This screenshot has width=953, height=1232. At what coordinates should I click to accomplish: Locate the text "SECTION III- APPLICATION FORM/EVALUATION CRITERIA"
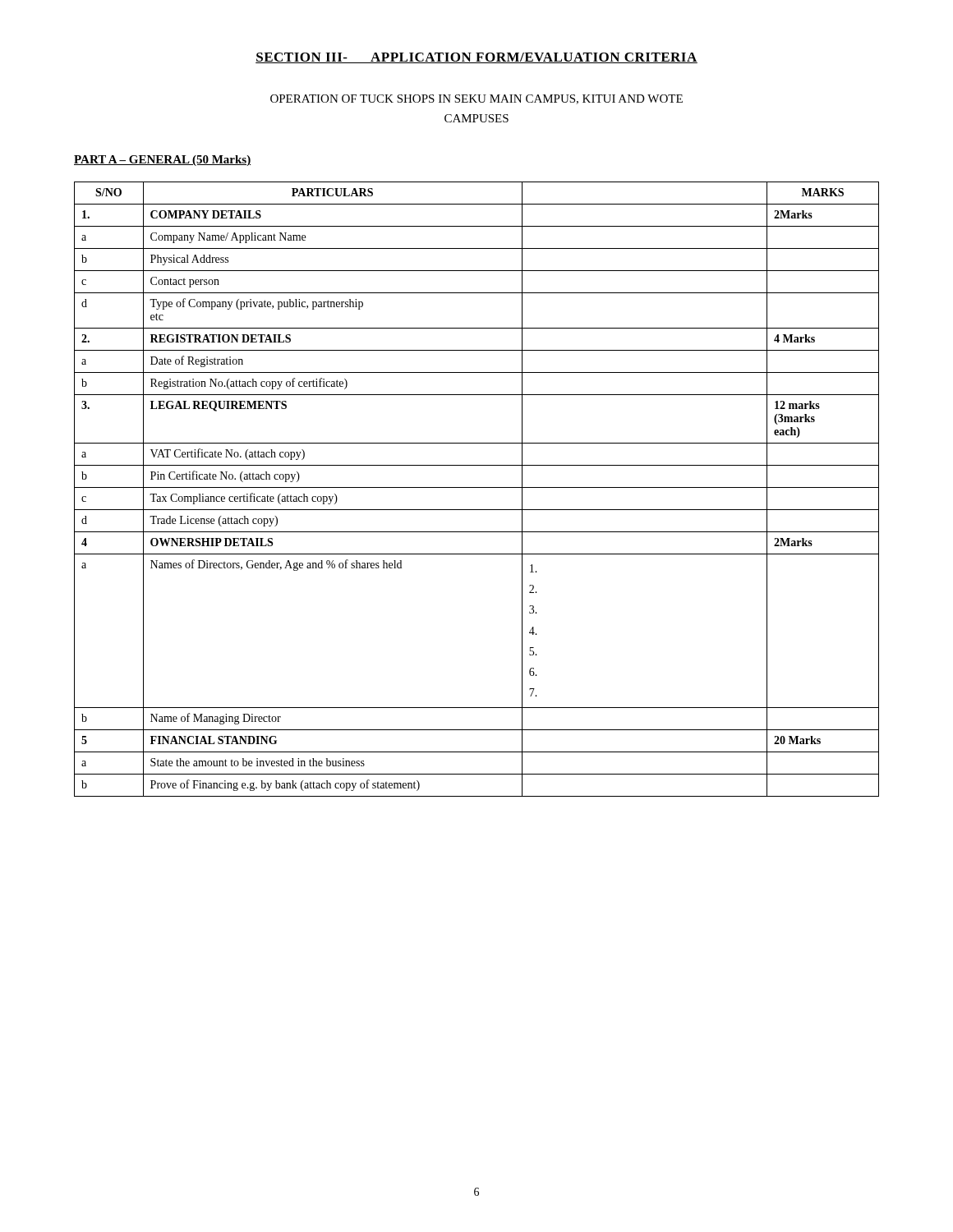pos(476,57)
